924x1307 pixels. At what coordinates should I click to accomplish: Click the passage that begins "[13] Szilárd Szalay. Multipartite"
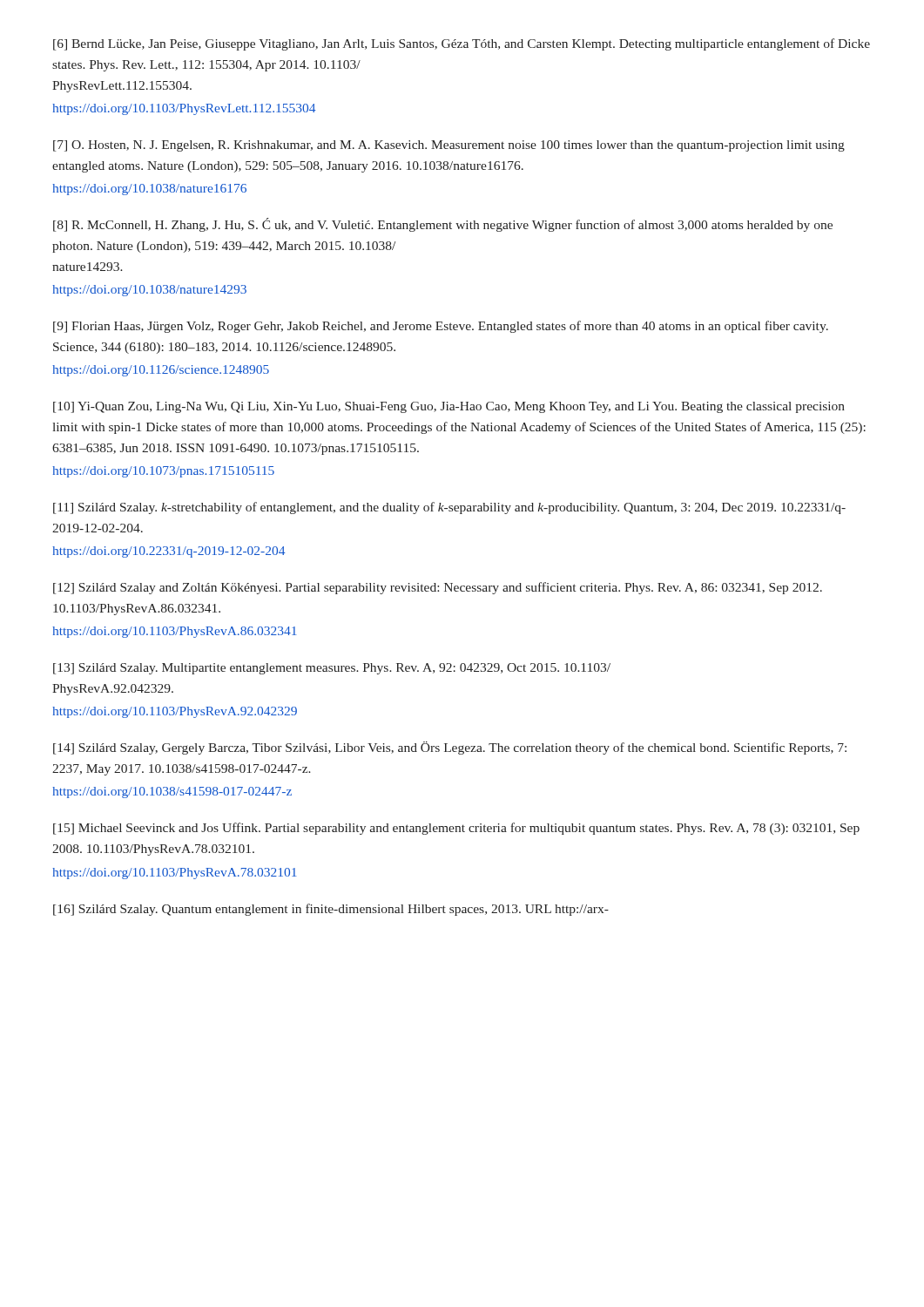click(x=332, y=669)
